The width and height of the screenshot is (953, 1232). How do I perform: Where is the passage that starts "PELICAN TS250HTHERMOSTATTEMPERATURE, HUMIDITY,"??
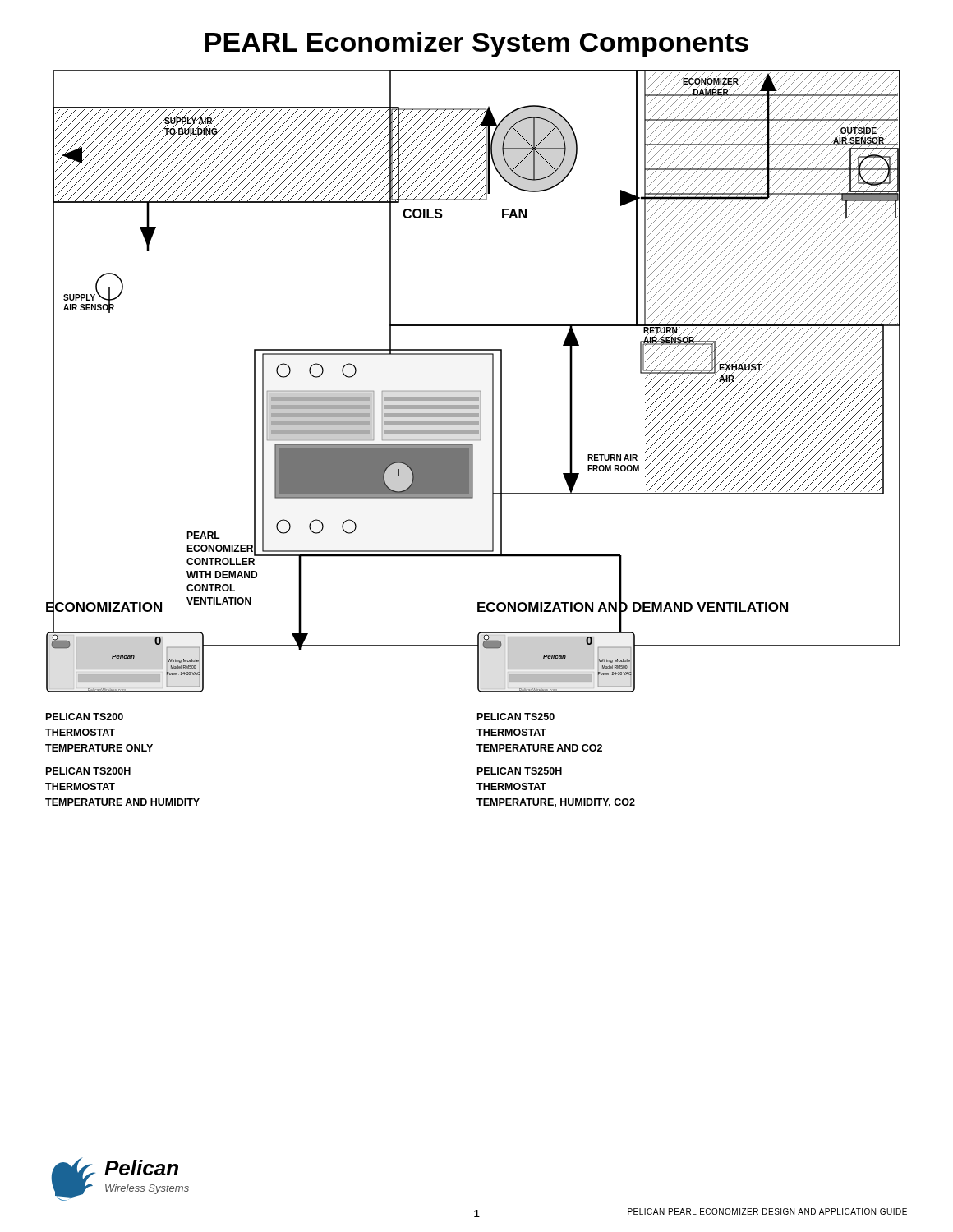click(x=556, y=787)
